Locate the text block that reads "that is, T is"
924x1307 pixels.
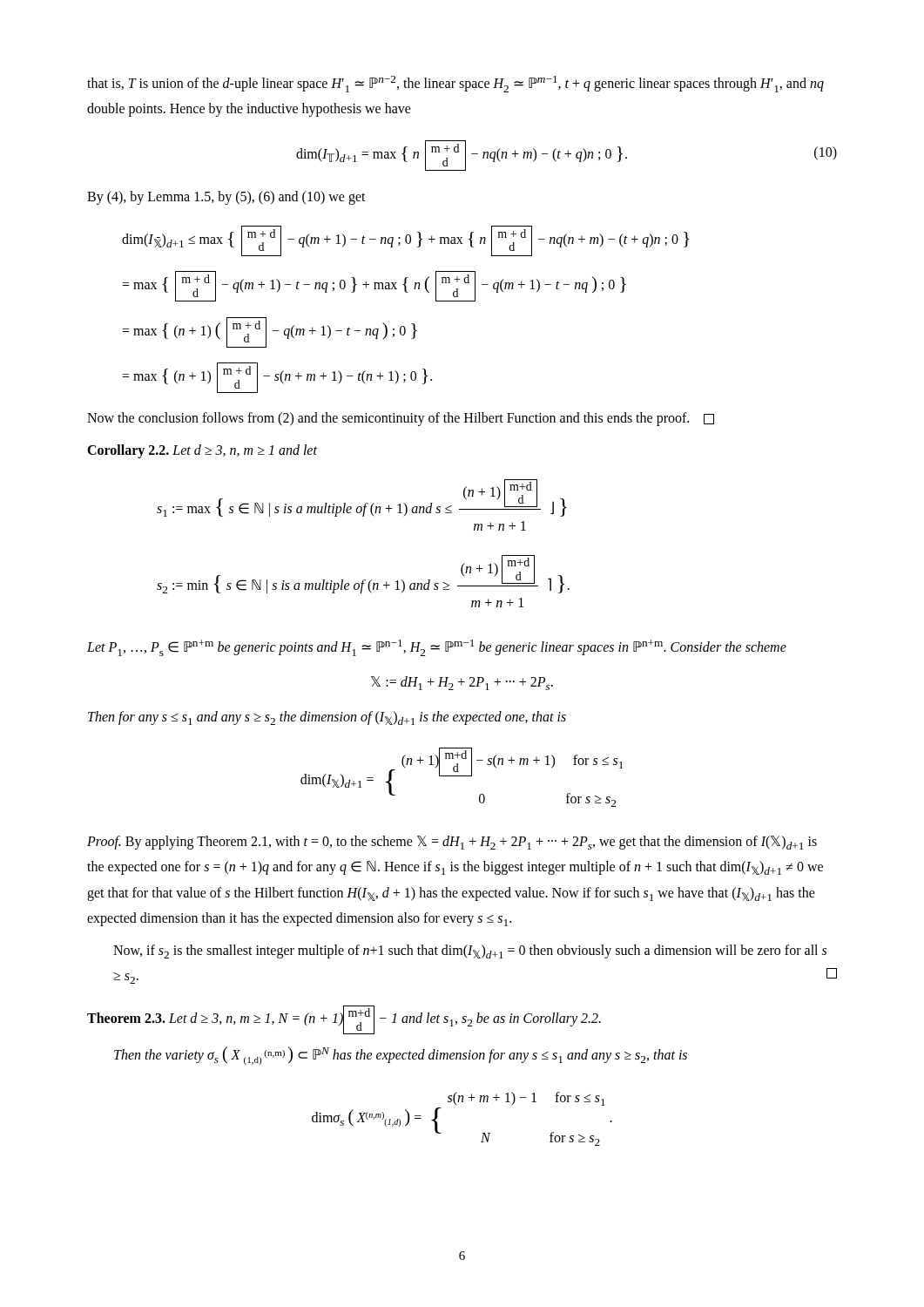point(455,94)
